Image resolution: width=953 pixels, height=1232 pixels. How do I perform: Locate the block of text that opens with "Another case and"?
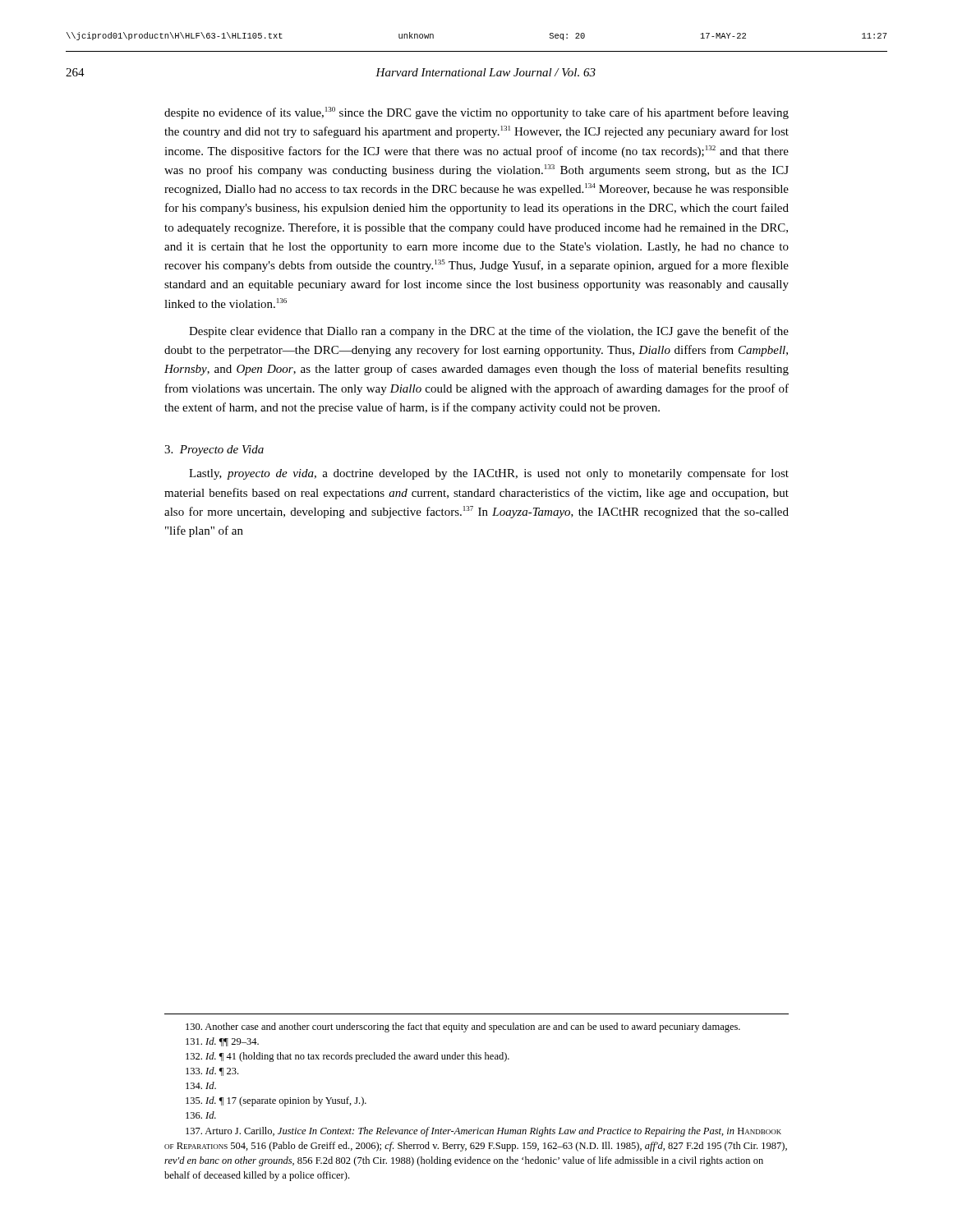476,1026
